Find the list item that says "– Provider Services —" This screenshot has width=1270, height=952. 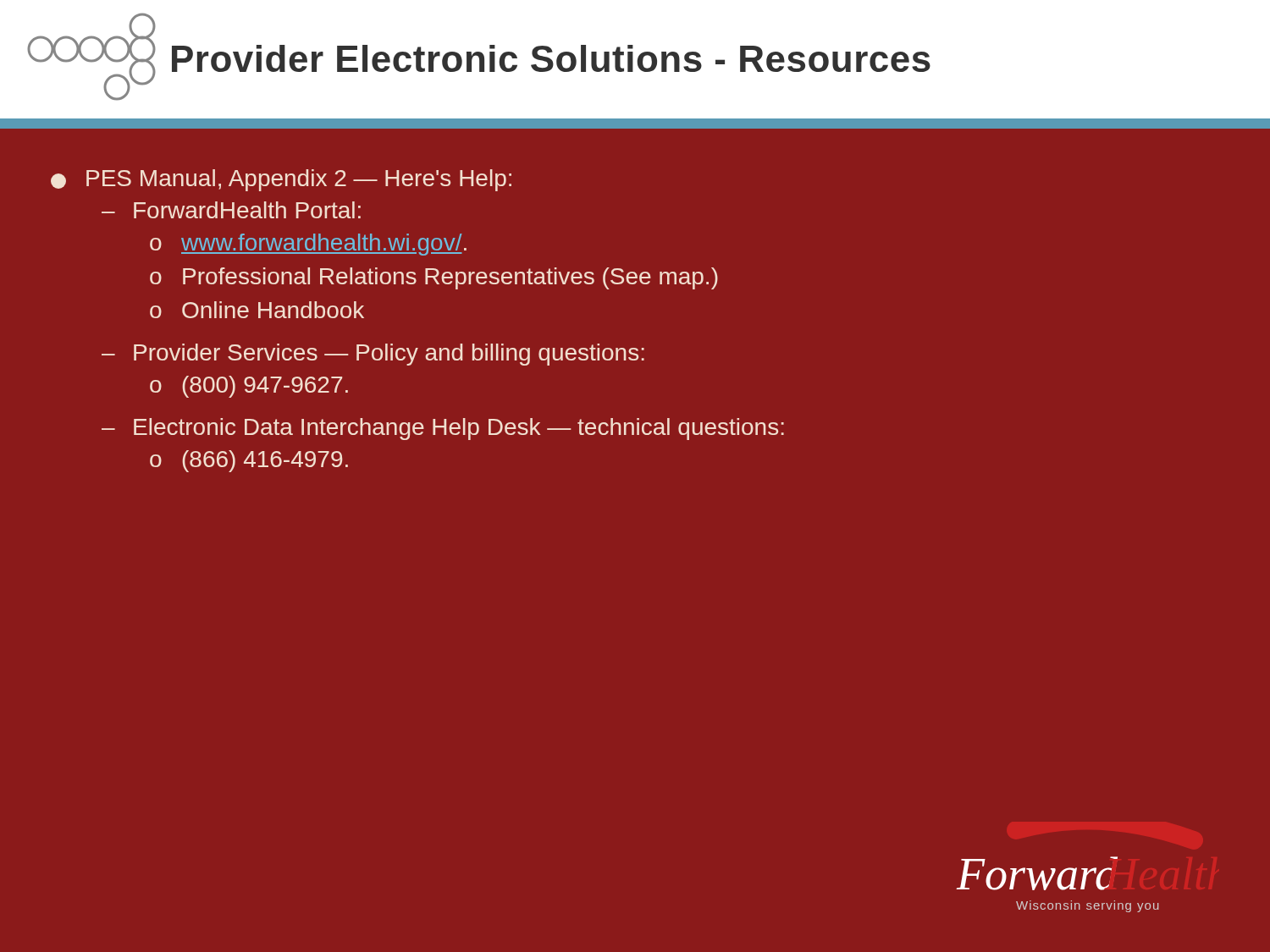374,372
